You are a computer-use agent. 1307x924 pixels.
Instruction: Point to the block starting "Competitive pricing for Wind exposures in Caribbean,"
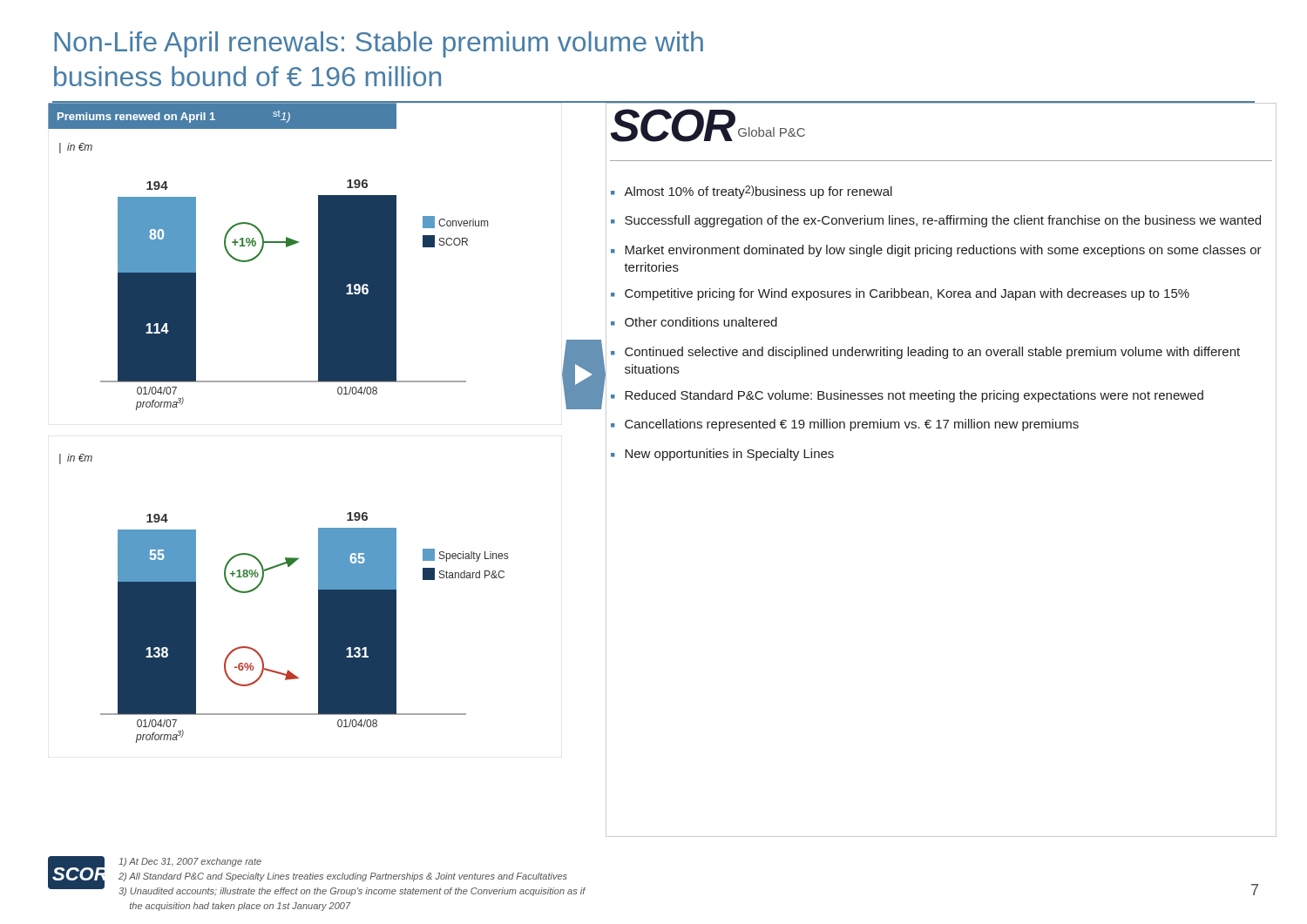pyautogui.click(x=907, y=293)
